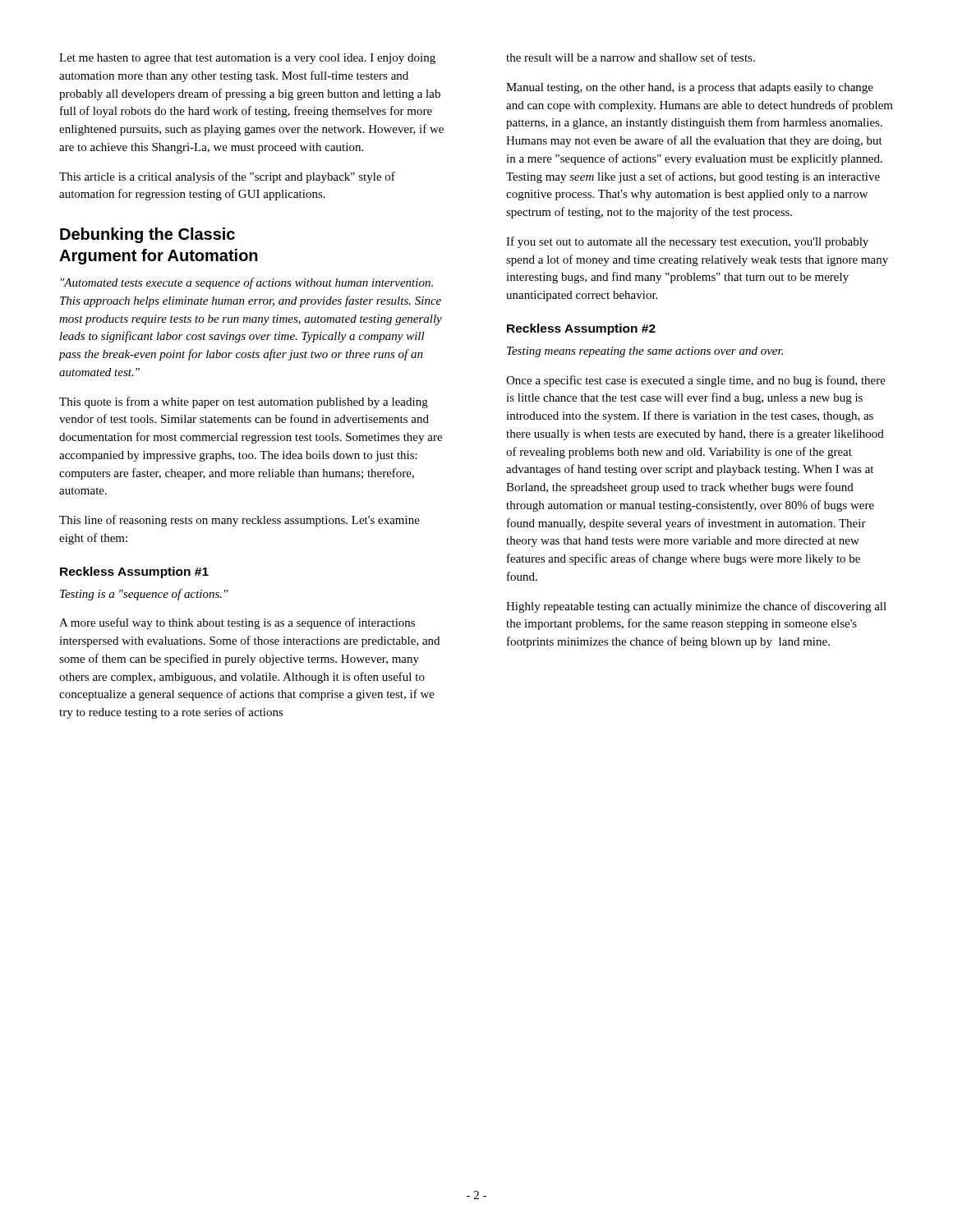Select the section header containing "Debunking the ClassicArgument for Automation"
The image size is (953, 1232).
pos(253,245)
